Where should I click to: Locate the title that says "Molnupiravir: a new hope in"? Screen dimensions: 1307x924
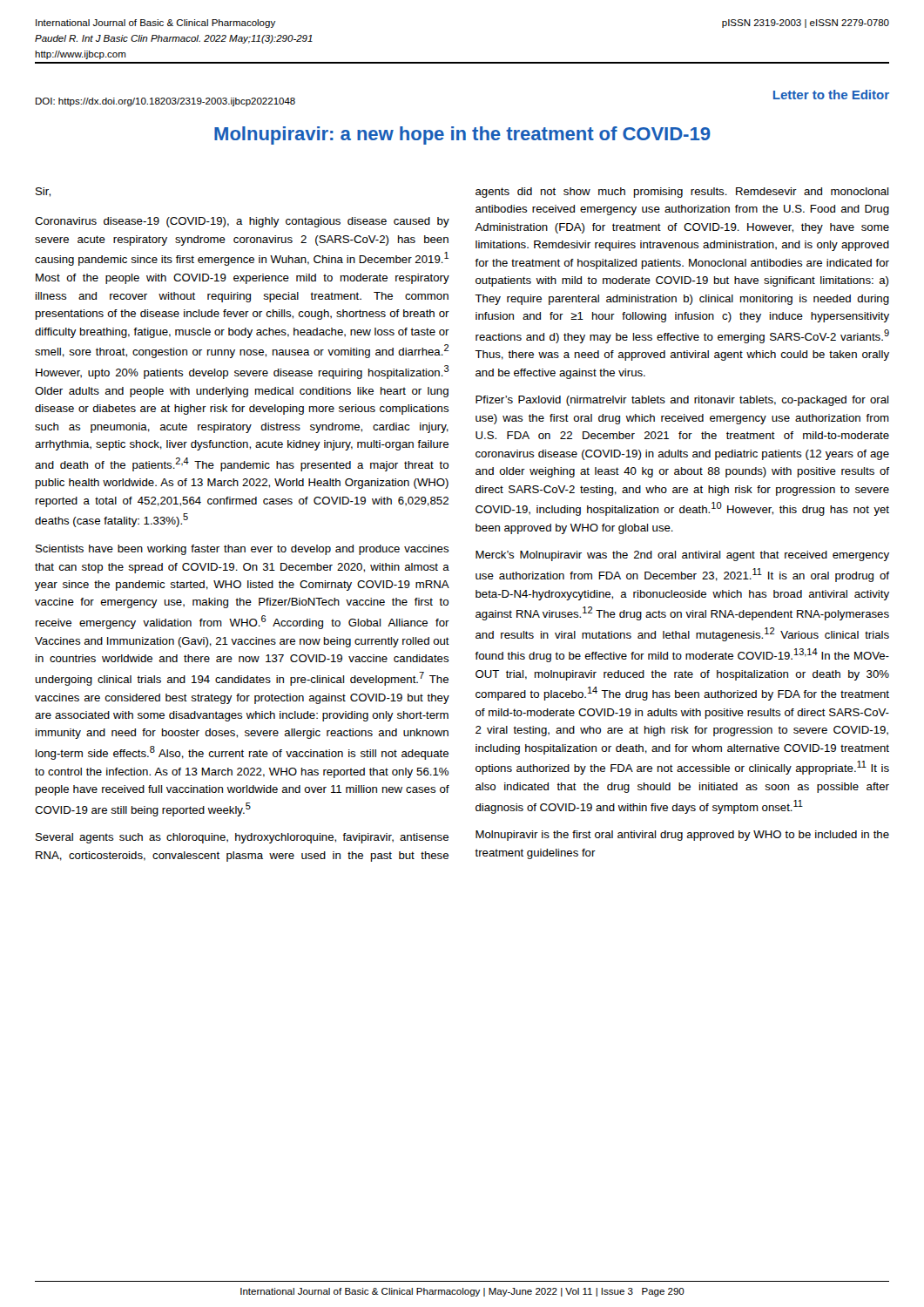pyautogui.click(x=462, y=134)
